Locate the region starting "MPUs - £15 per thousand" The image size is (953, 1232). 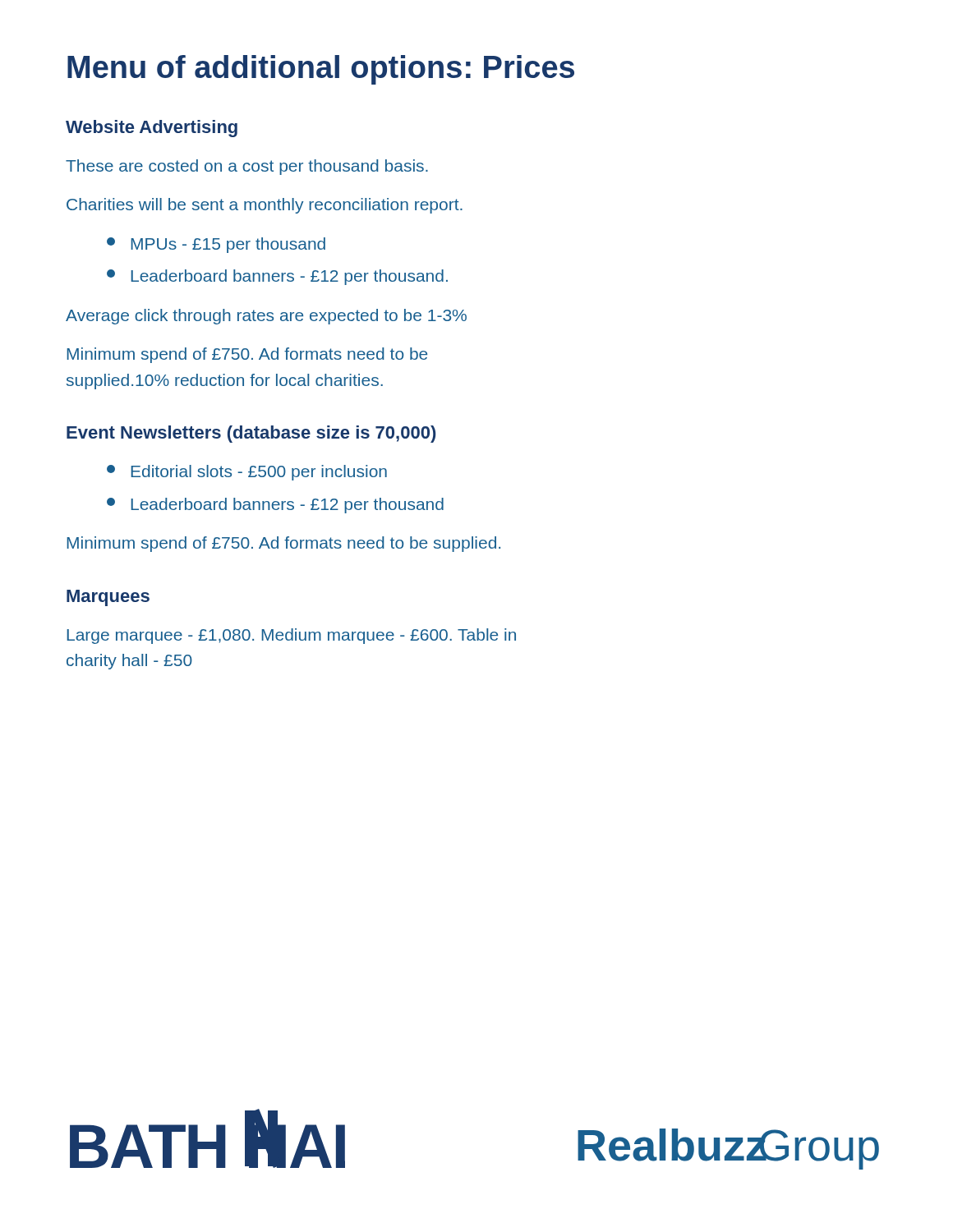coord(217,243)
